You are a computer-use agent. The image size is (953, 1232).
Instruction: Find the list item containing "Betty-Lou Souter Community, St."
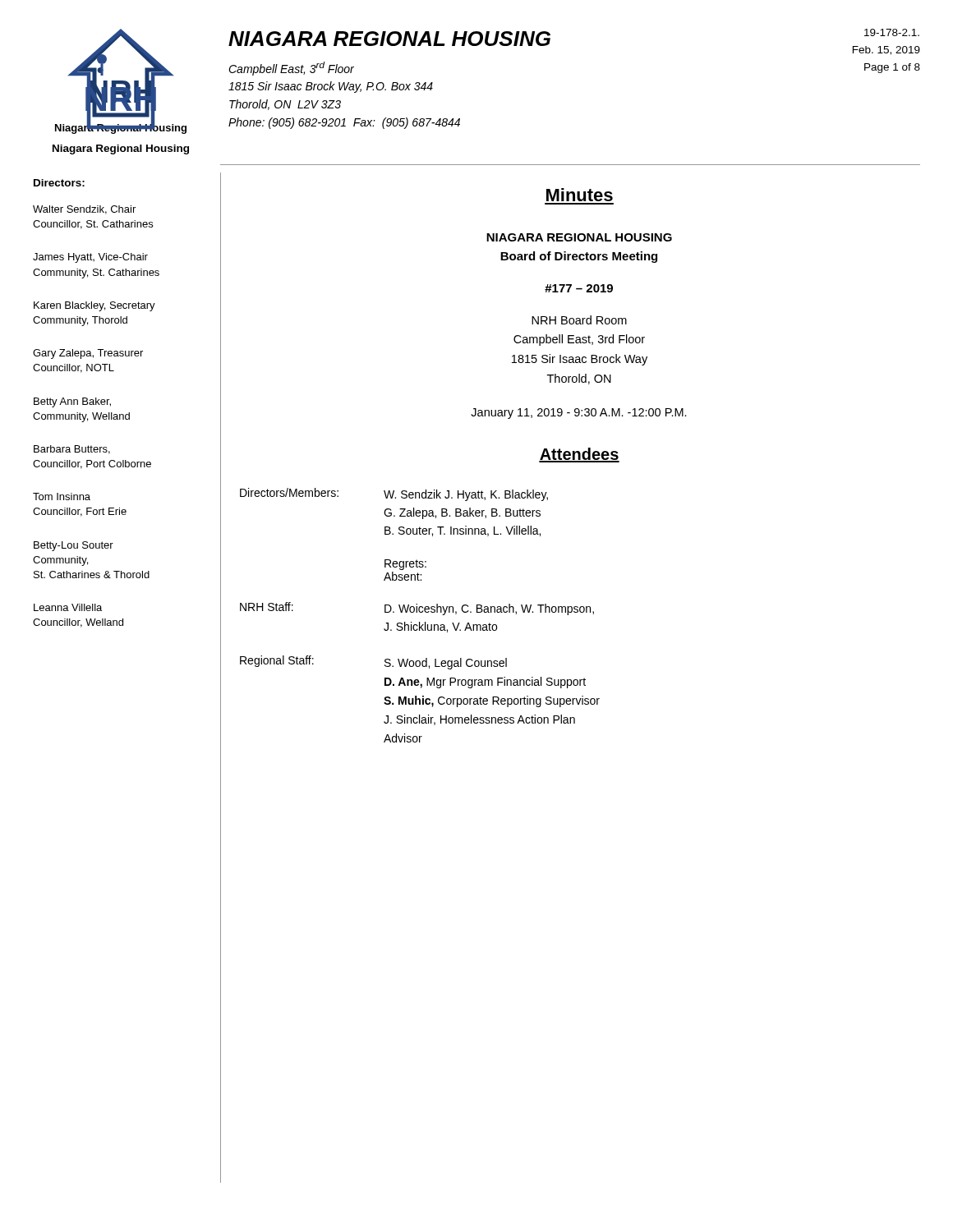pos(91,560)
